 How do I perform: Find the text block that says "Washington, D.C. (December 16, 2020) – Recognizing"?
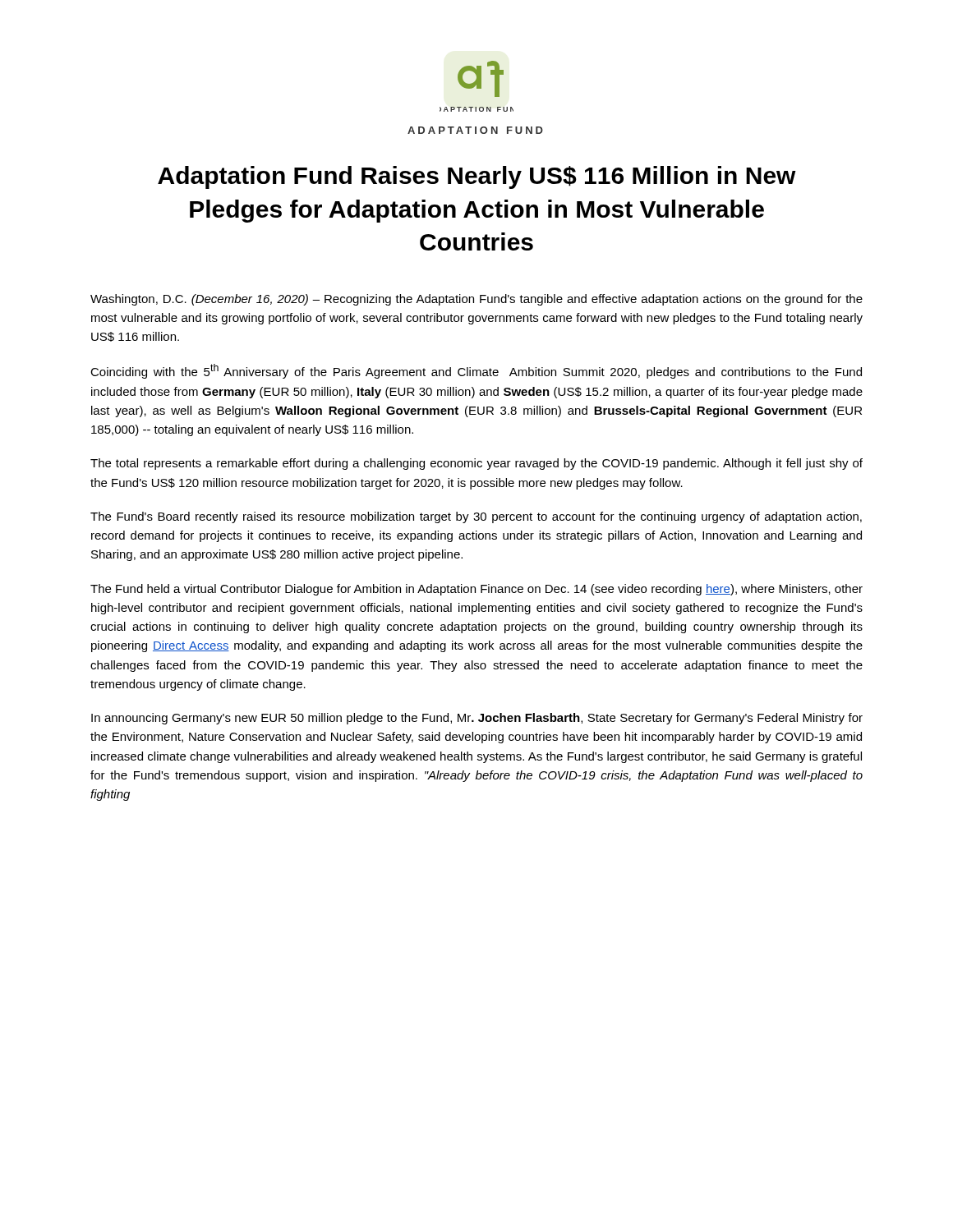476,317
